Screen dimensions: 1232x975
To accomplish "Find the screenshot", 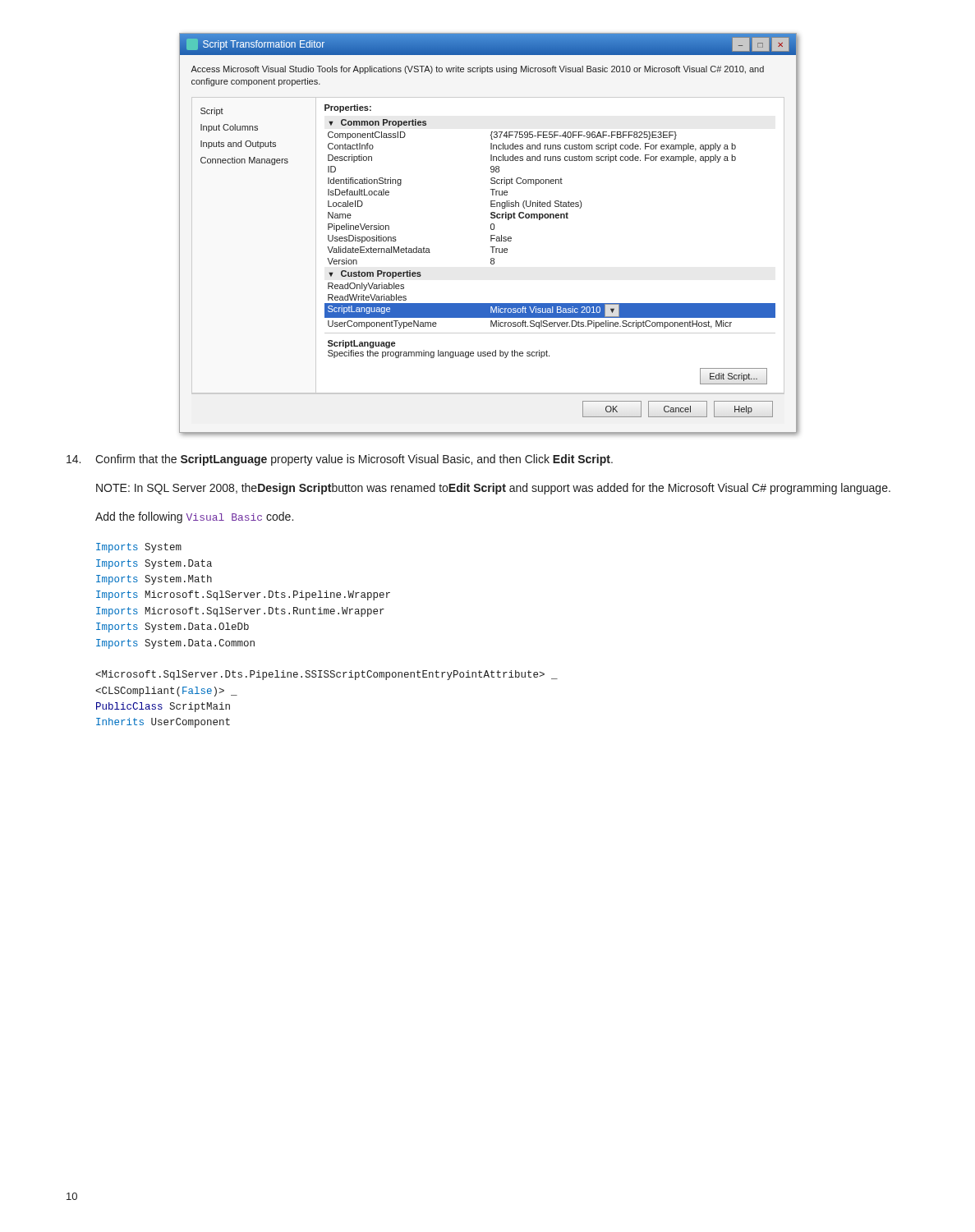I will coord(488,233).
